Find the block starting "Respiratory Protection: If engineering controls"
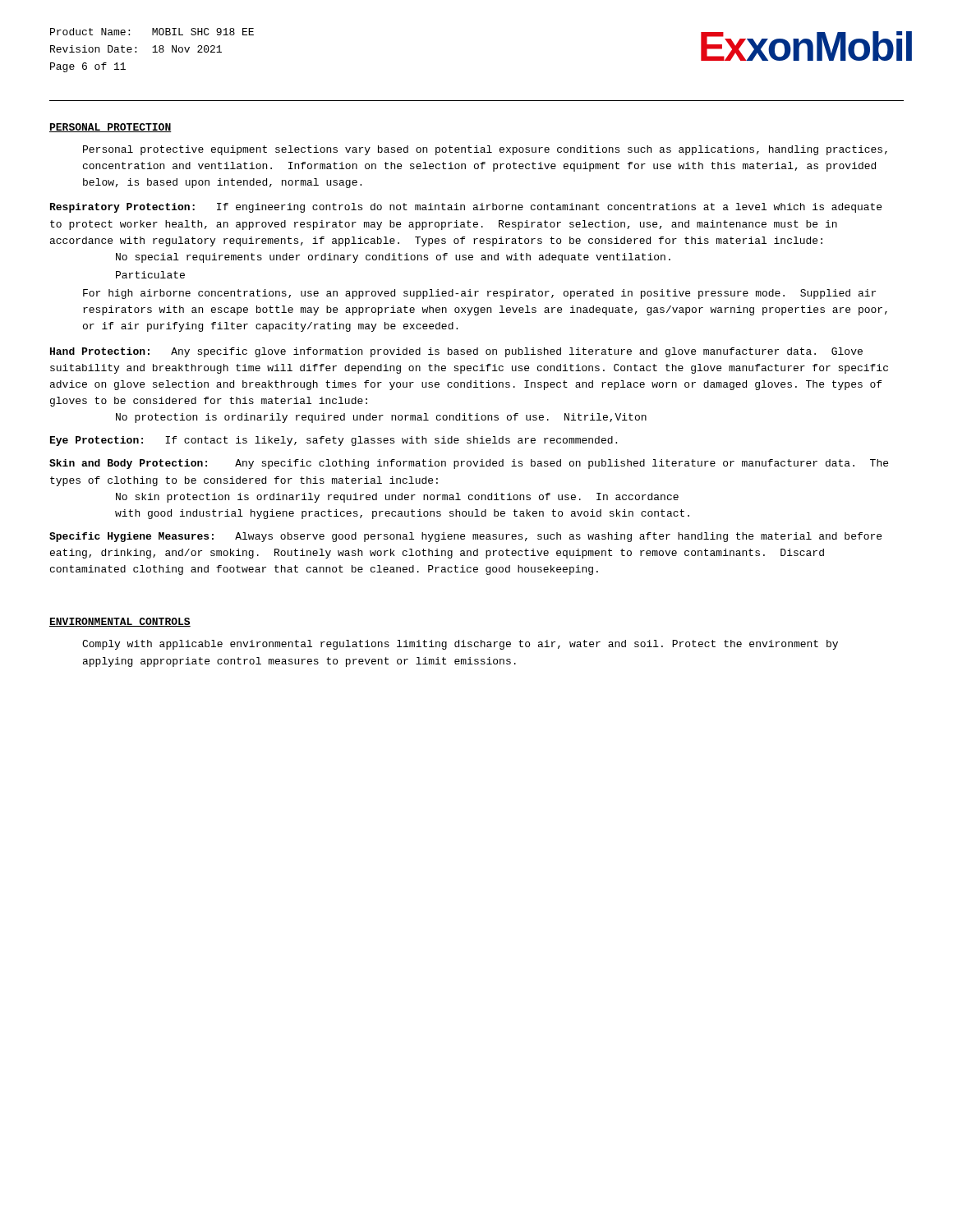The image size is (953, 1232). coord(466,224)
